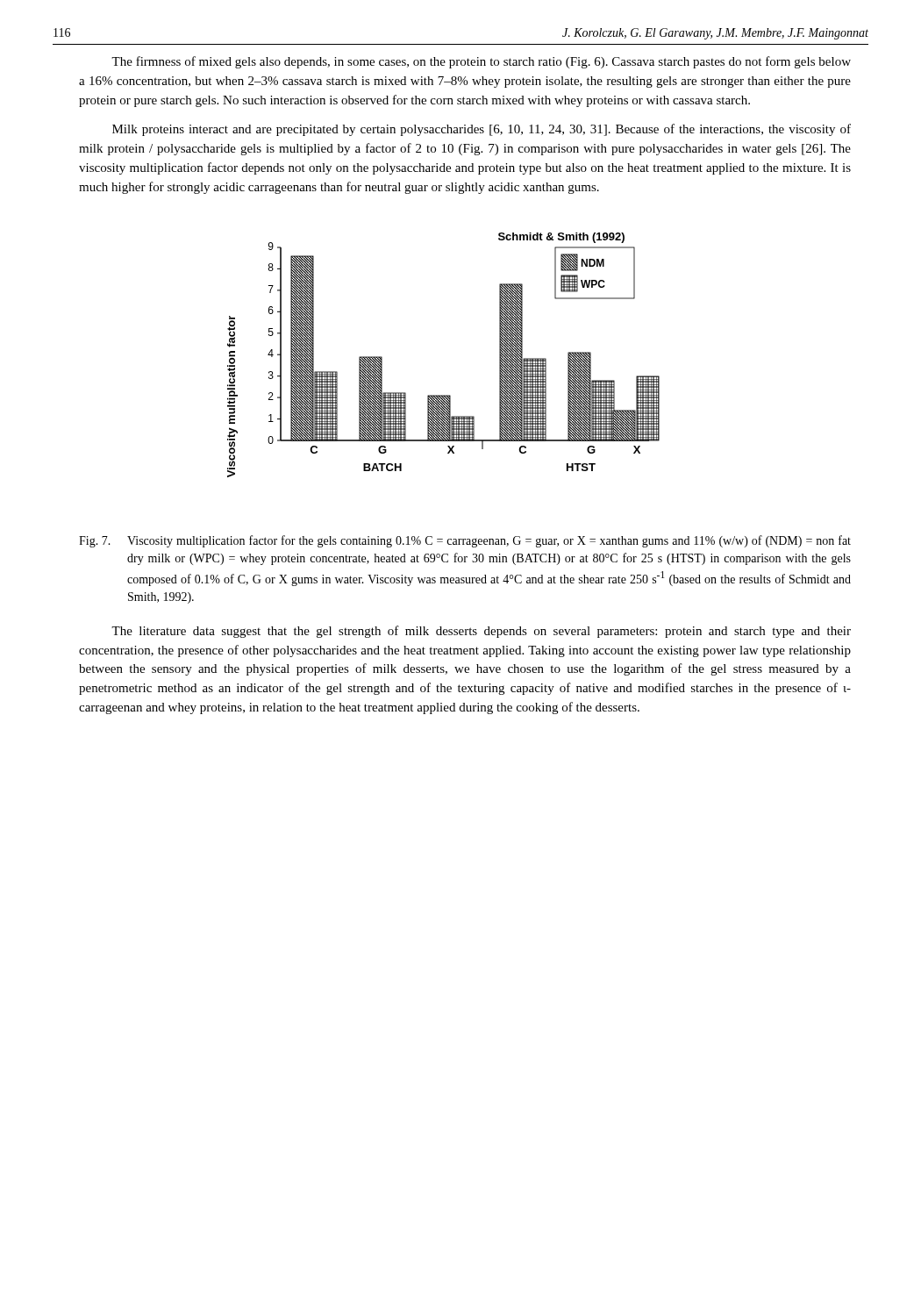
Task: Point to the caption beginning "Fig. 7. Viscosity multiplication"
Action: [x=465, y=569]
